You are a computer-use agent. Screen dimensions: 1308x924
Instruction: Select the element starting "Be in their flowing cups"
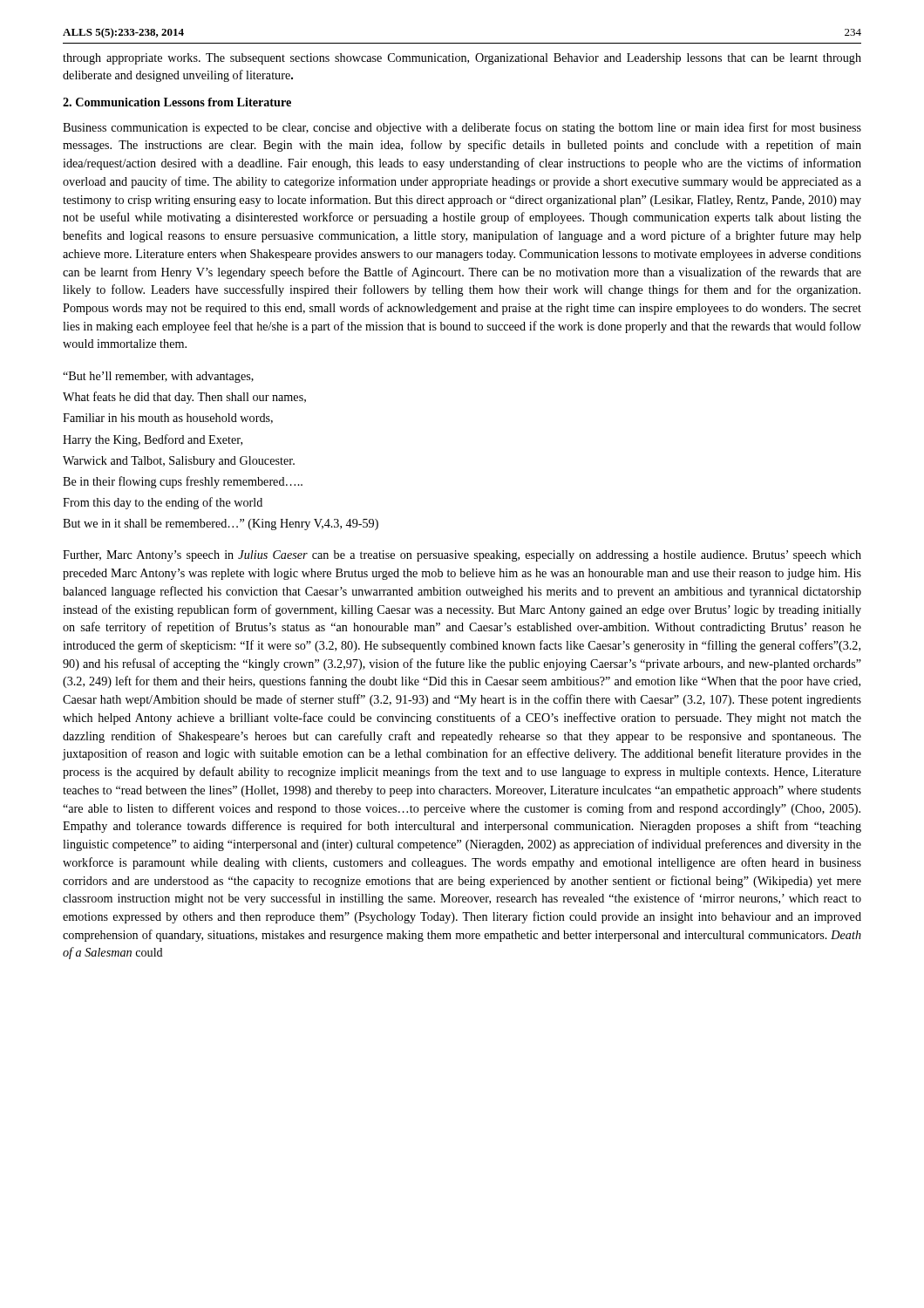point(183,482)
